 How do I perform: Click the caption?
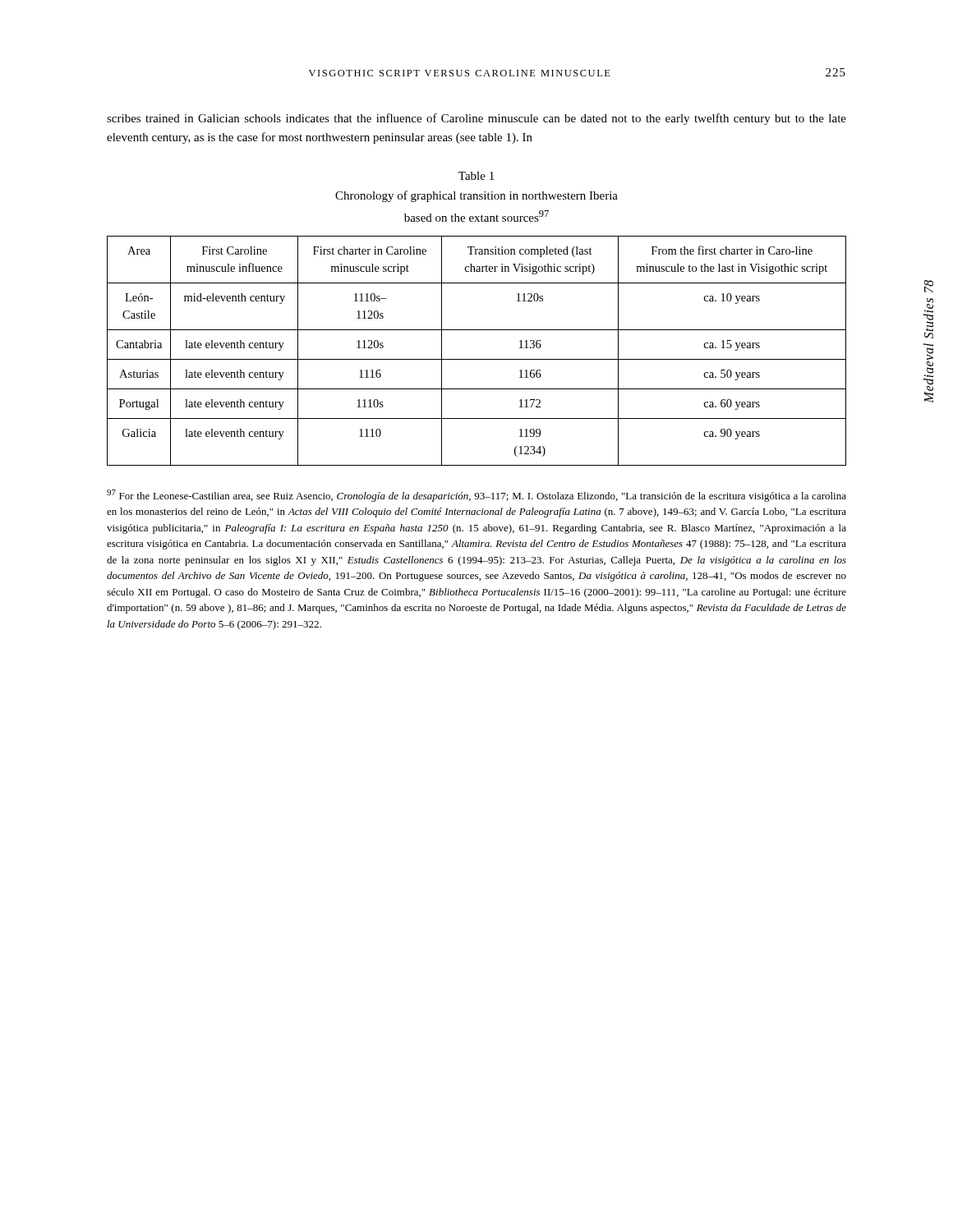tap(476, 196)
